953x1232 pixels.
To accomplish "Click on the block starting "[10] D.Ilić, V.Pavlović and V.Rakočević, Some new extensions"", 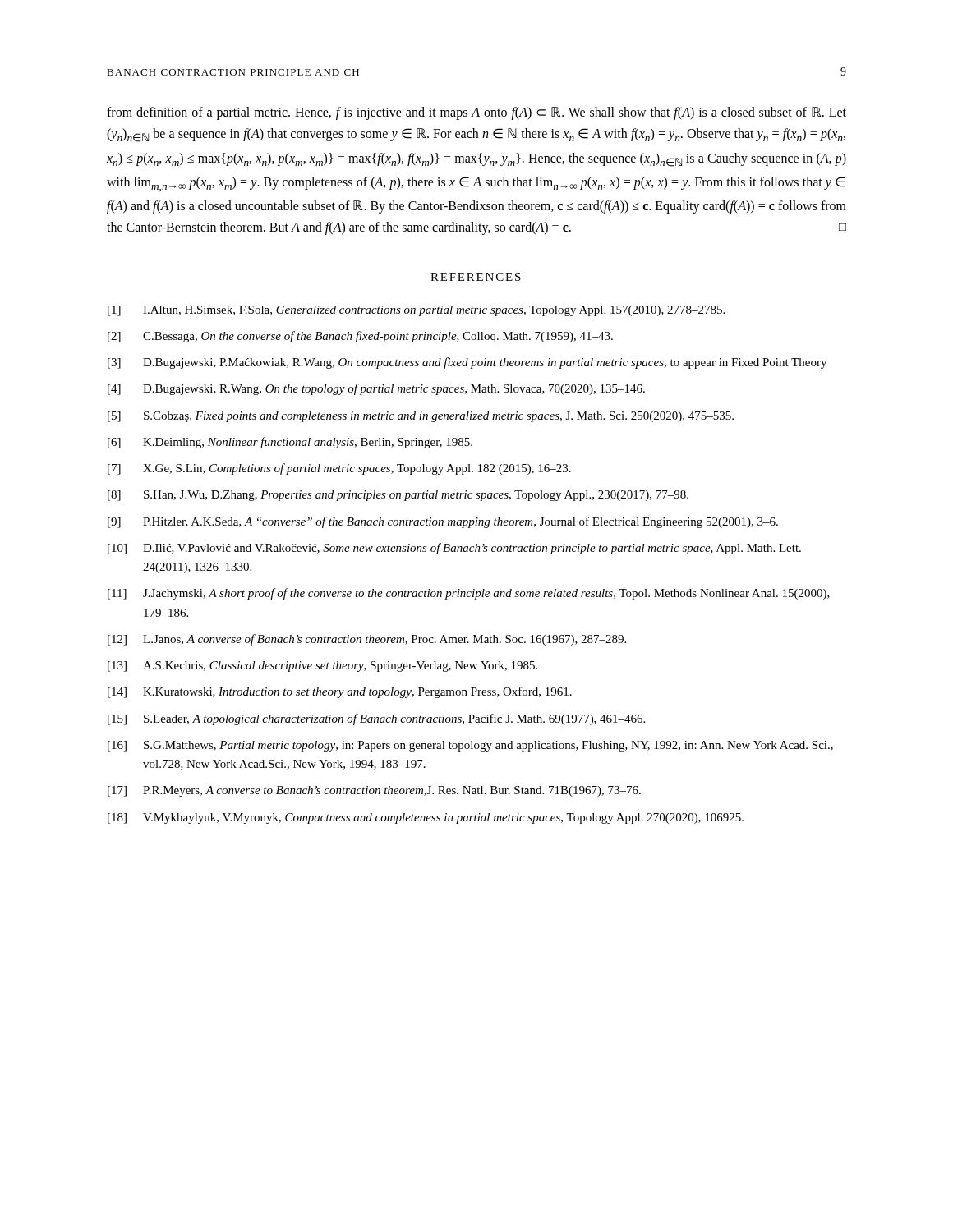I will 476,558.
